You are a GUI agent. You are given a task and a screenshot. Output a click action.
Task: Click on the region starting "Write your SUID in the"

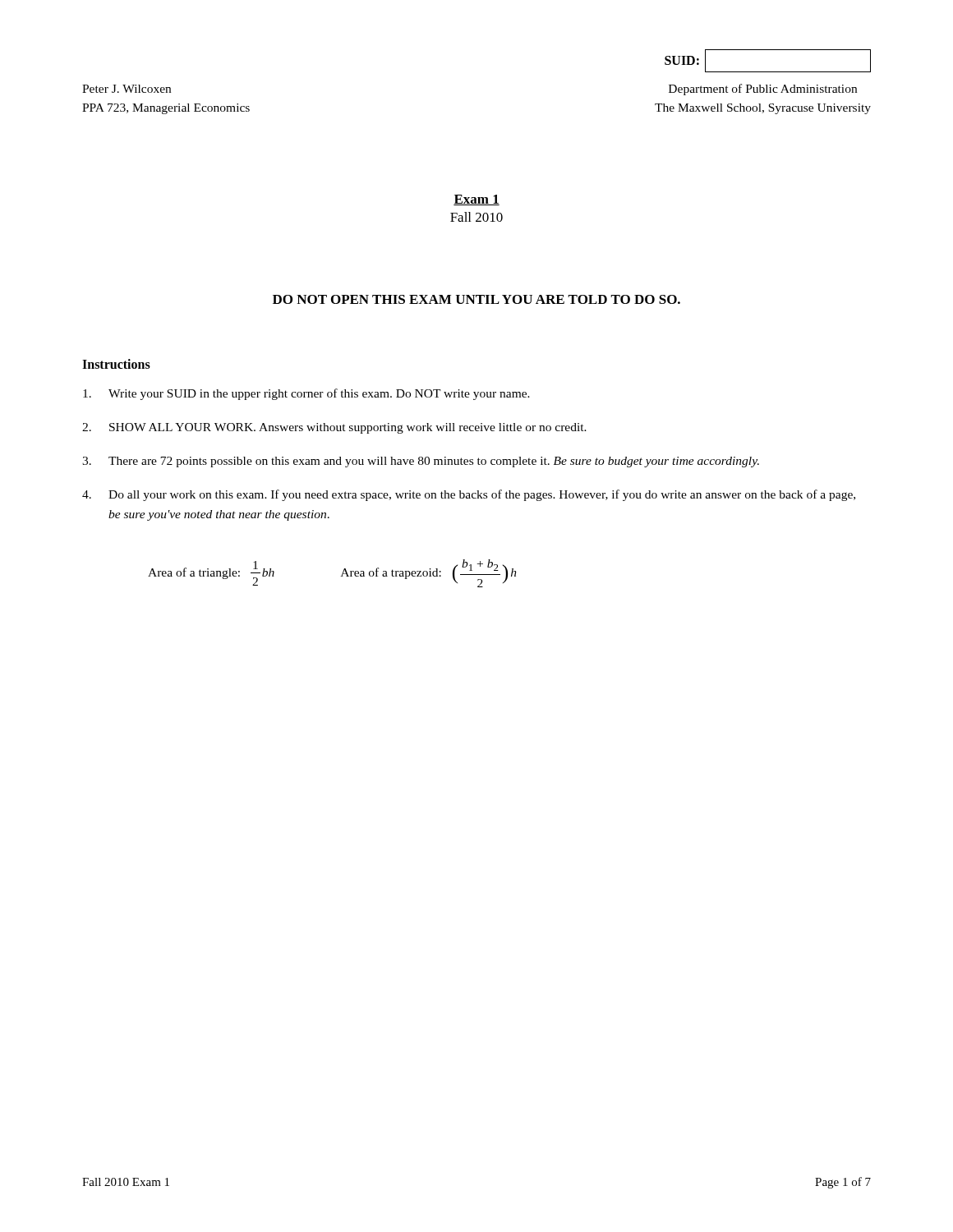click(x=476, y=393)
